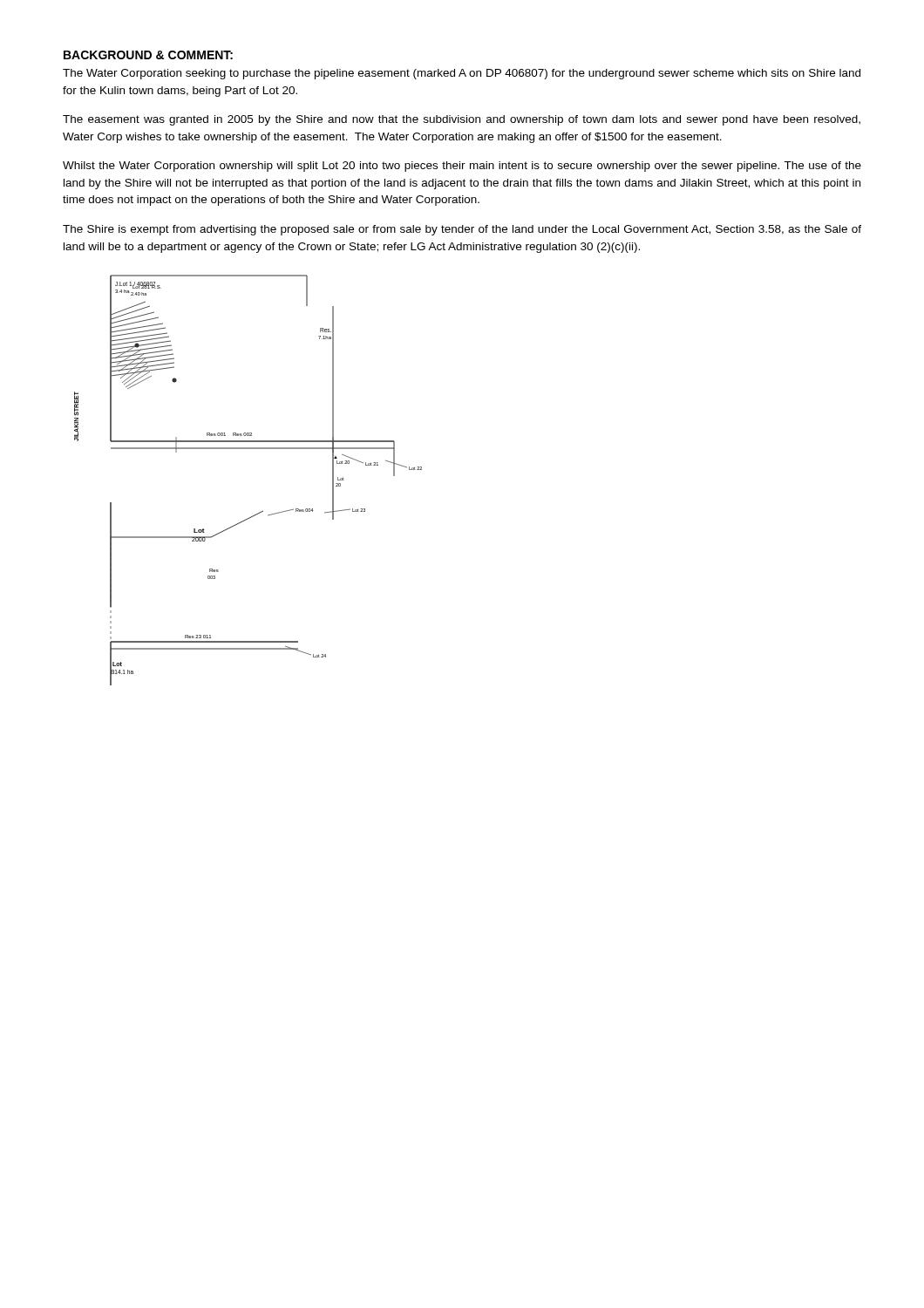Find the passage starting "The easement was granted in 2005 by the"
The width and height of the screenshot is (924, 1308).
462,128
